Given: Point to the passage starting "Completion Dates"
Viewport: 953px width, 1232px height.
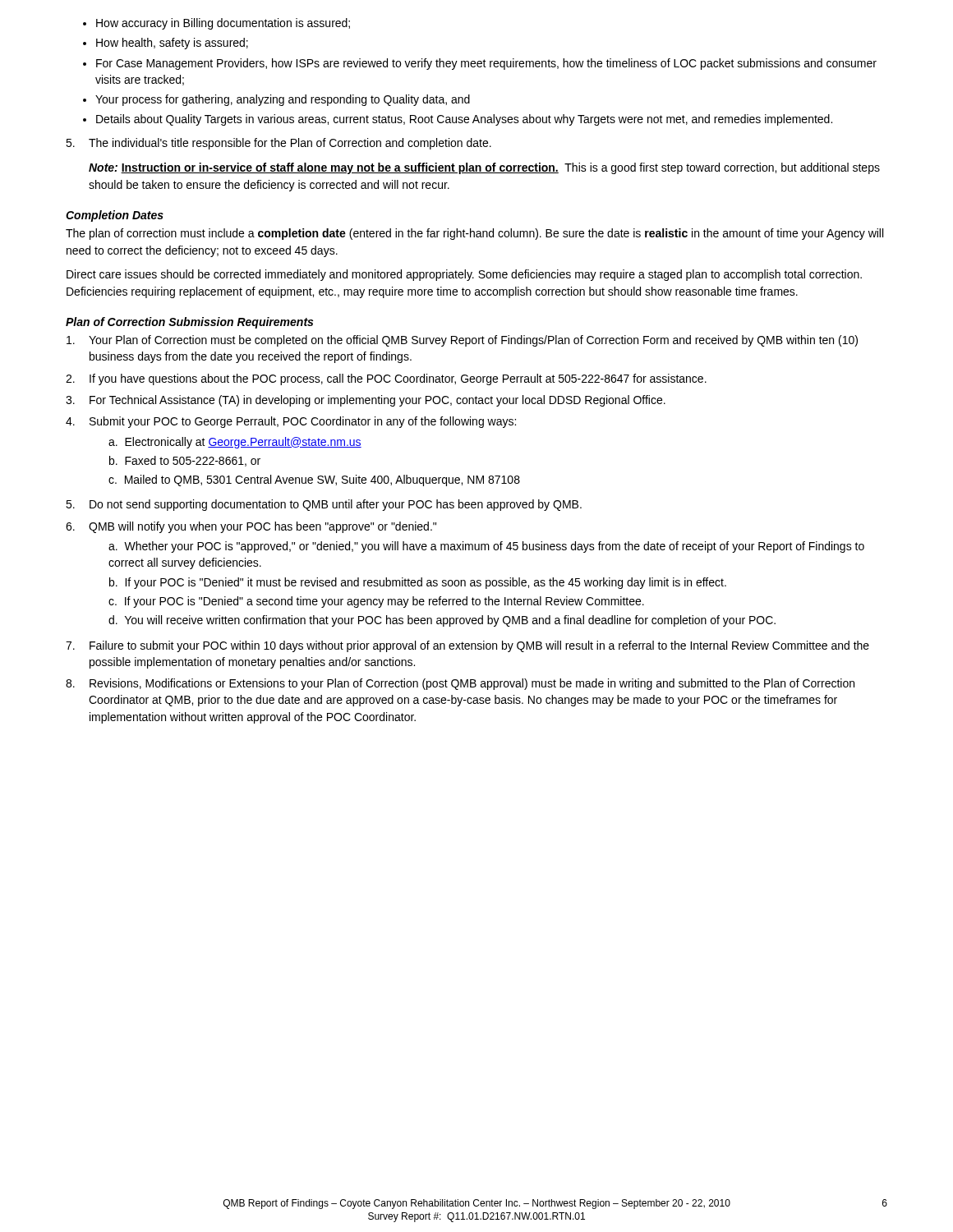Looking at the screenshot, I should click(115, 215).
